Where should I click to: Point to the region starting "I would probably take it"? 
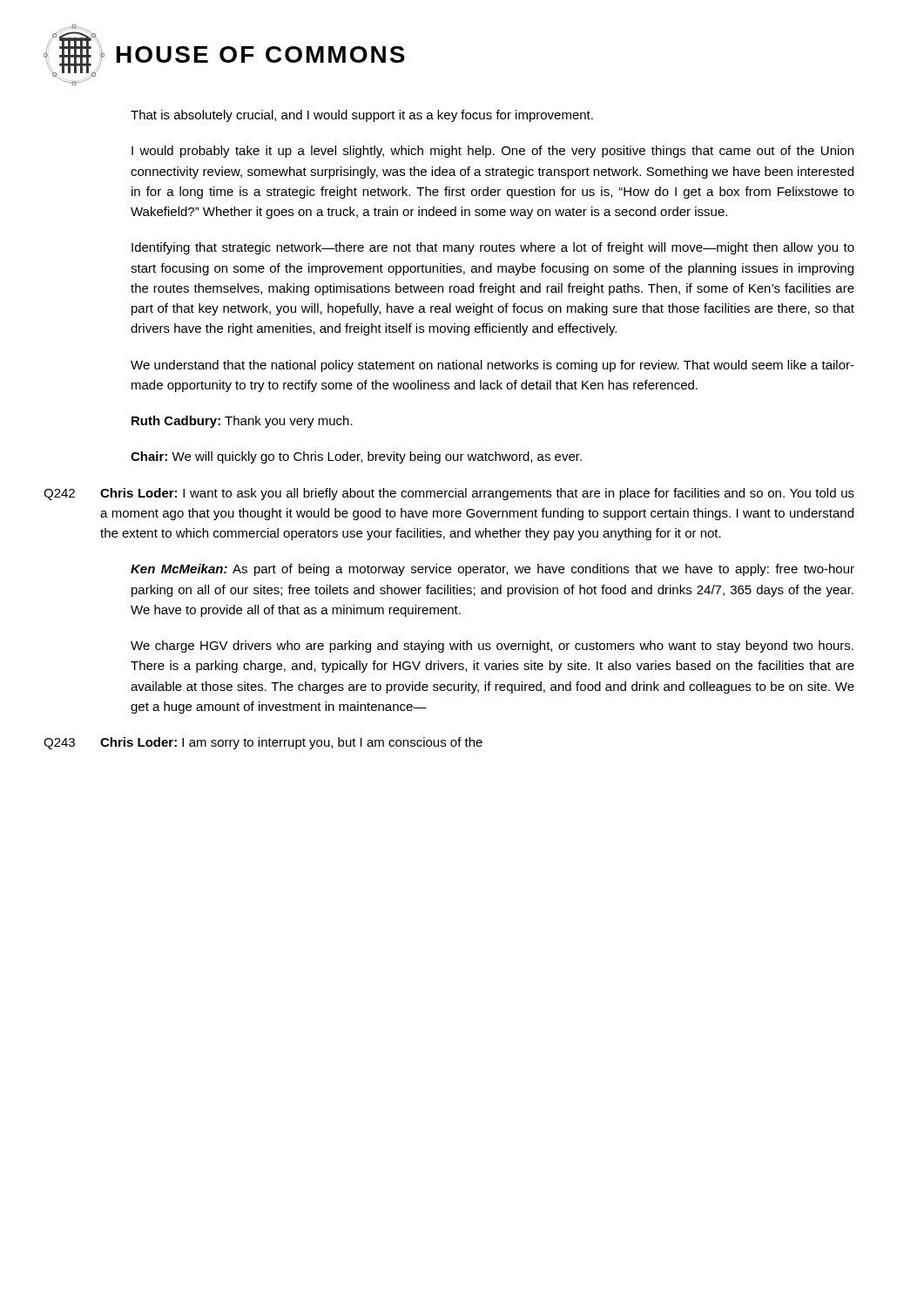[492, 181]
